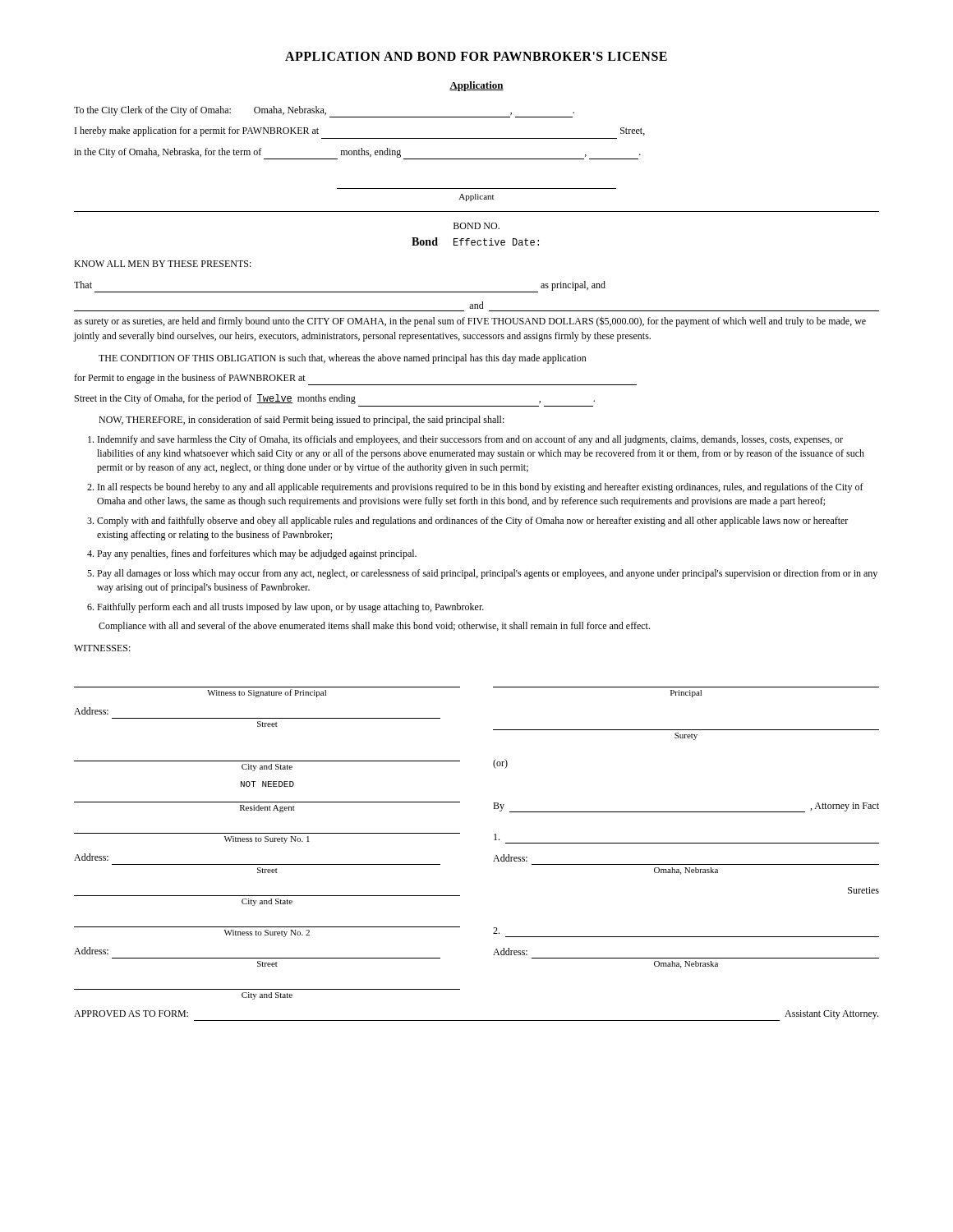Select the block starting "Bond Effective Date:"

pyautogui.click(x=476, y=242)
